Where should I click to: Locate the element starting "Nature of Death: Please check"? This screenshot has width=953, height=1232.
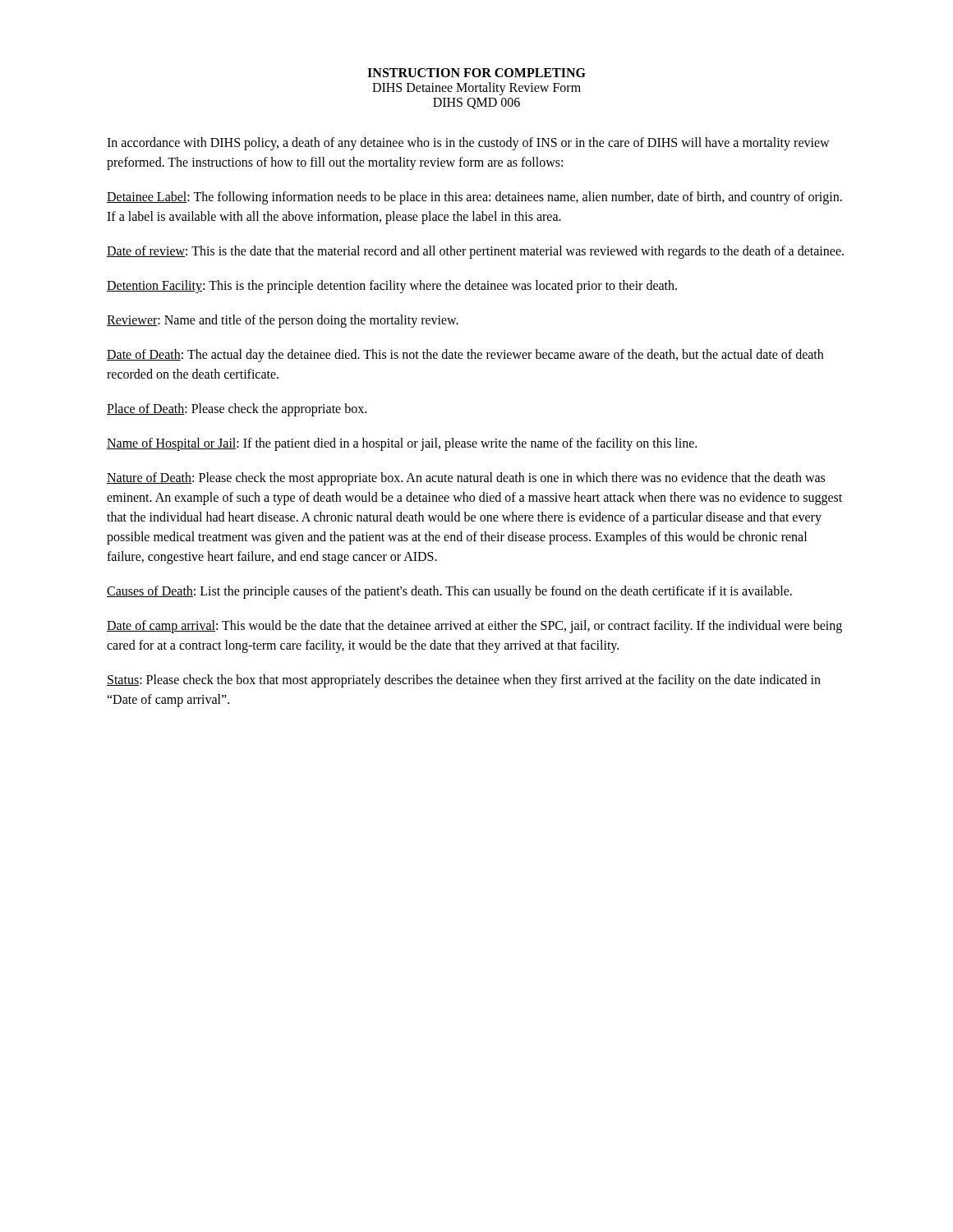click(475, 517)
